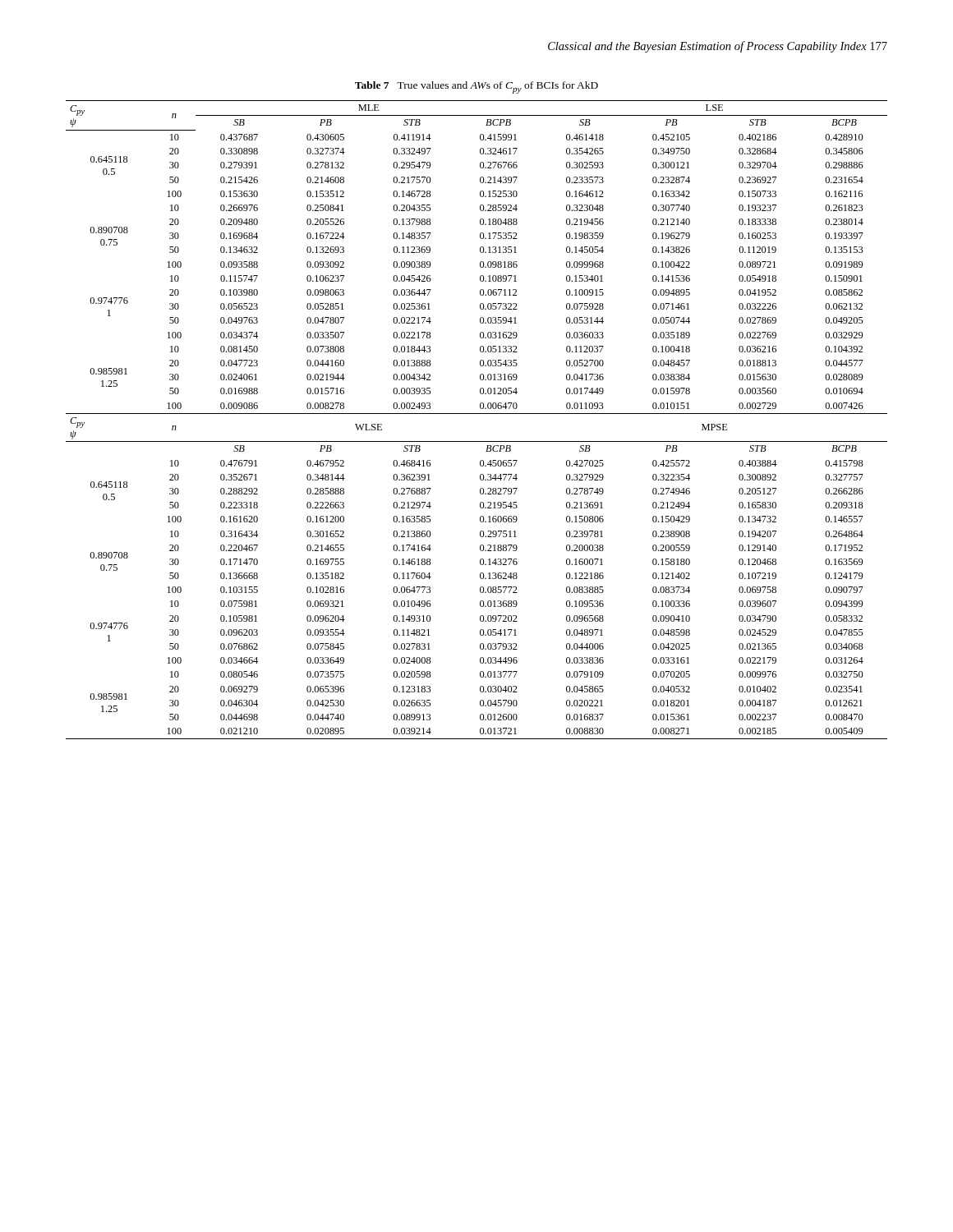Screen dimensions: 1232x953
Task: Click the caption that begins "Table 7 True values"
Action: [x=476, y=86]
